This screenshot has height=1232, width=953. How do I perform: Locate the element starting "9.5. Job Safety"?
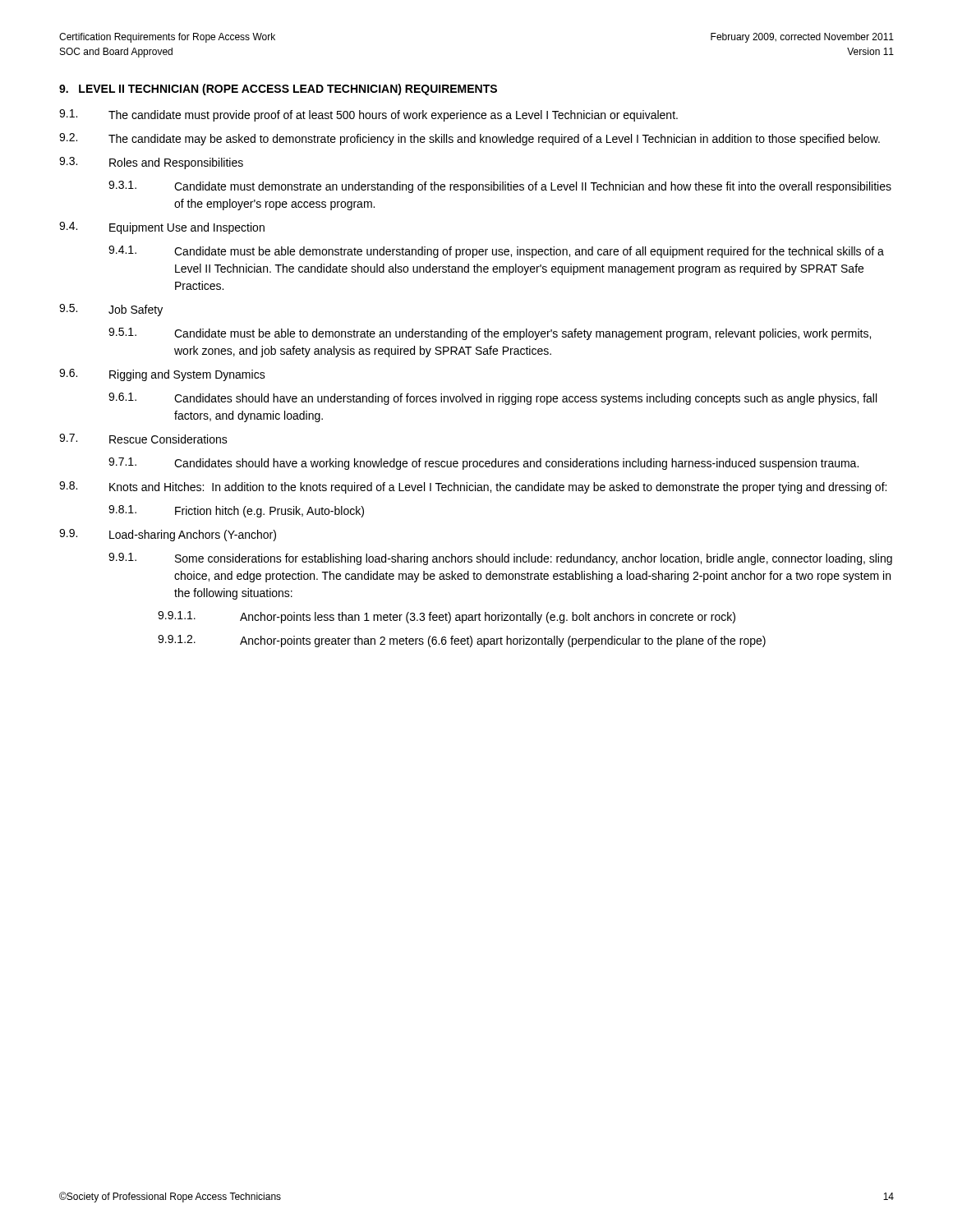[111, 310]
